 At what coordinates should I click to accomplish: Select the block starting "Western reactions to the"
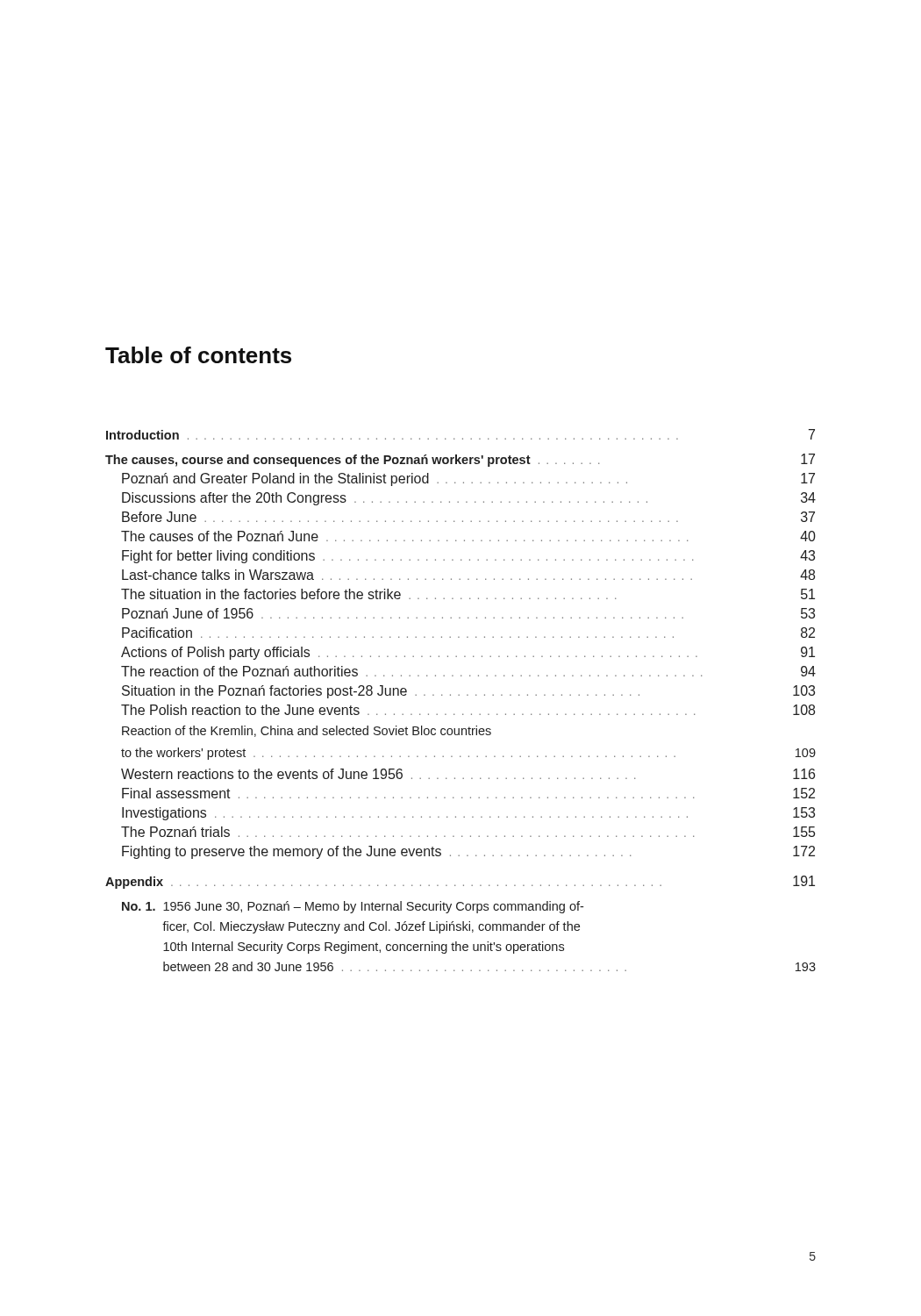pyautogui.click(x=460, y=774)
